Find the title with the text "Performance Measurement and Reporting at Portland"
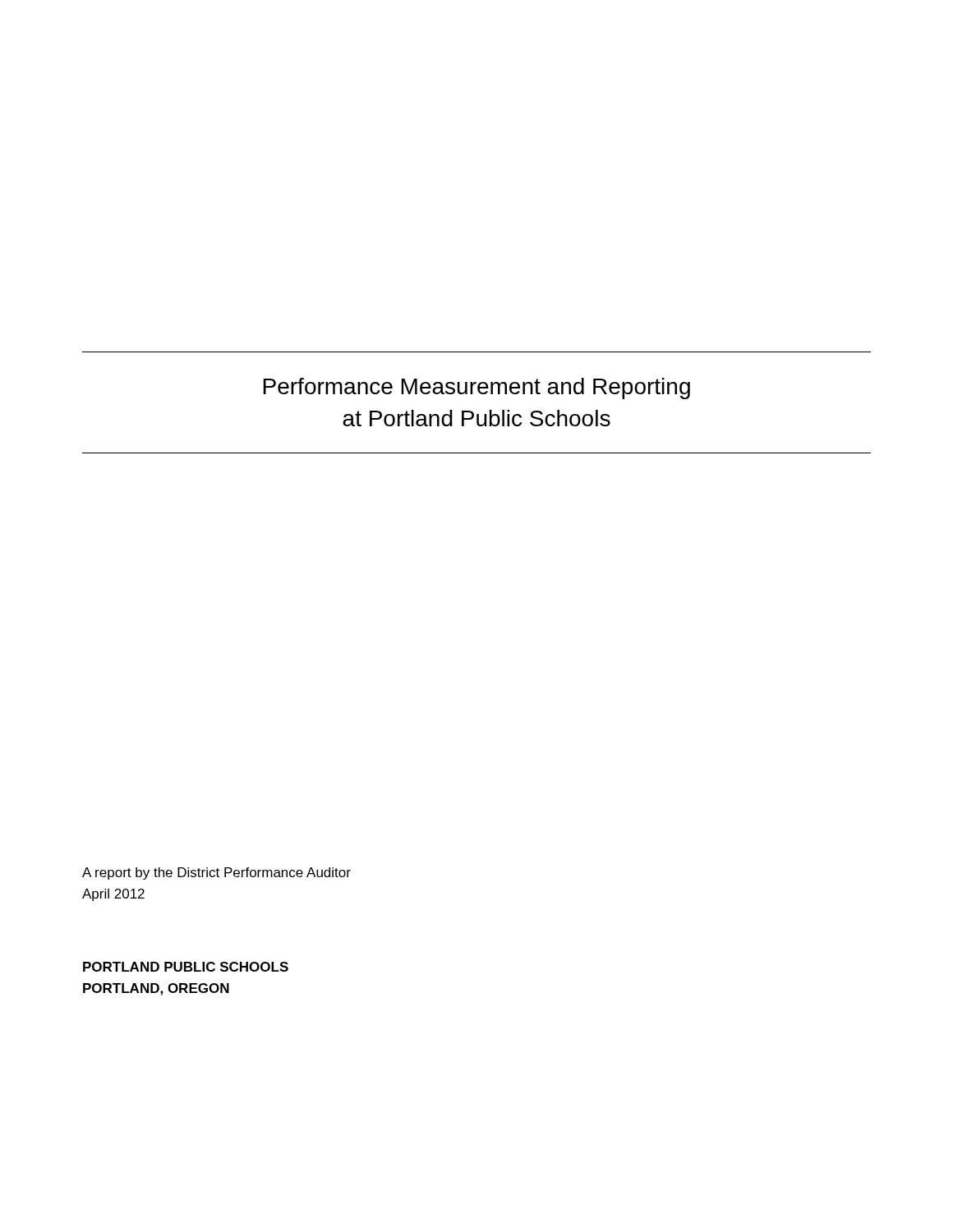 click(x=476, y=403)
